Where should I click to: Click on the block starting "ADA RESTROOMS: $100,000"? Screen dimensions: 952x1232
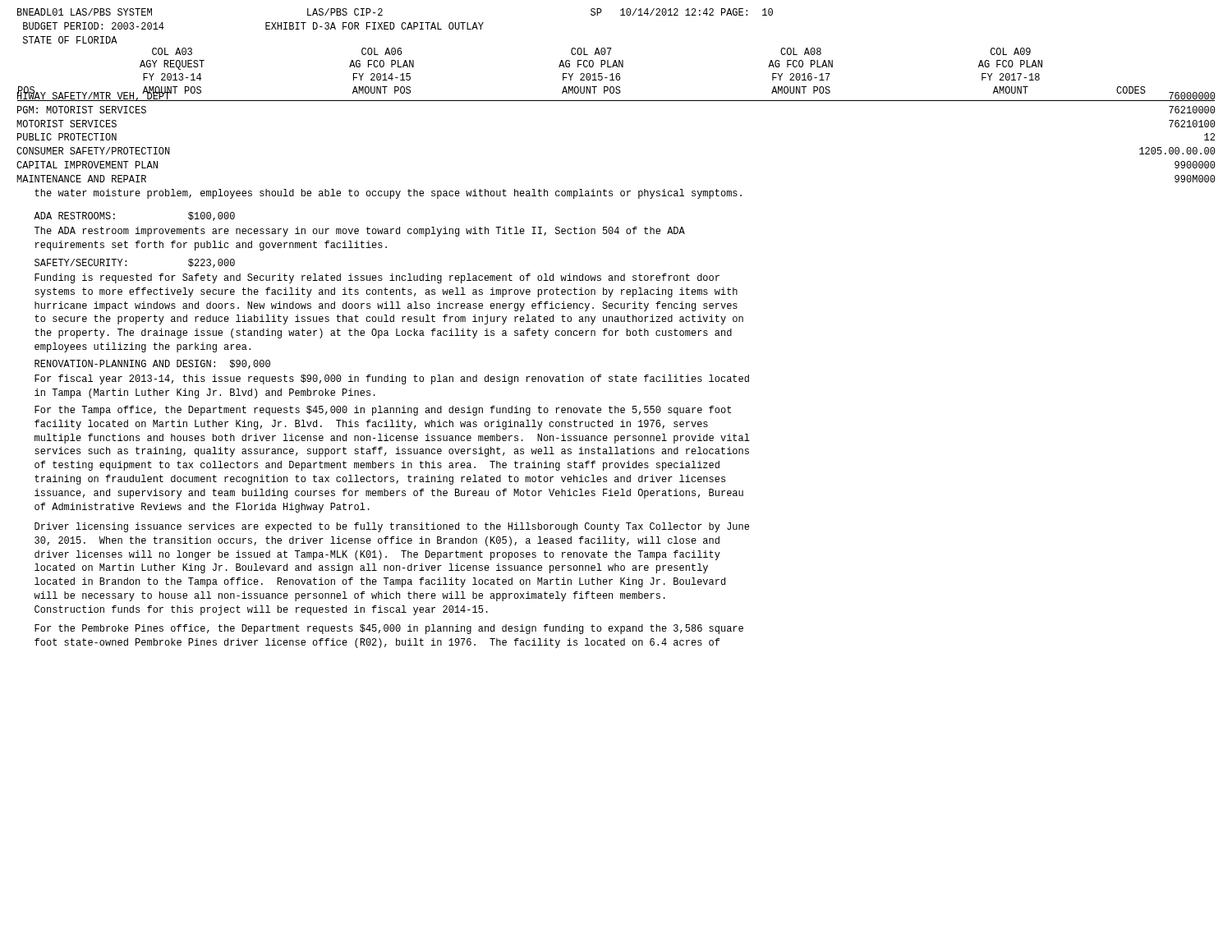tap(616, 217)
